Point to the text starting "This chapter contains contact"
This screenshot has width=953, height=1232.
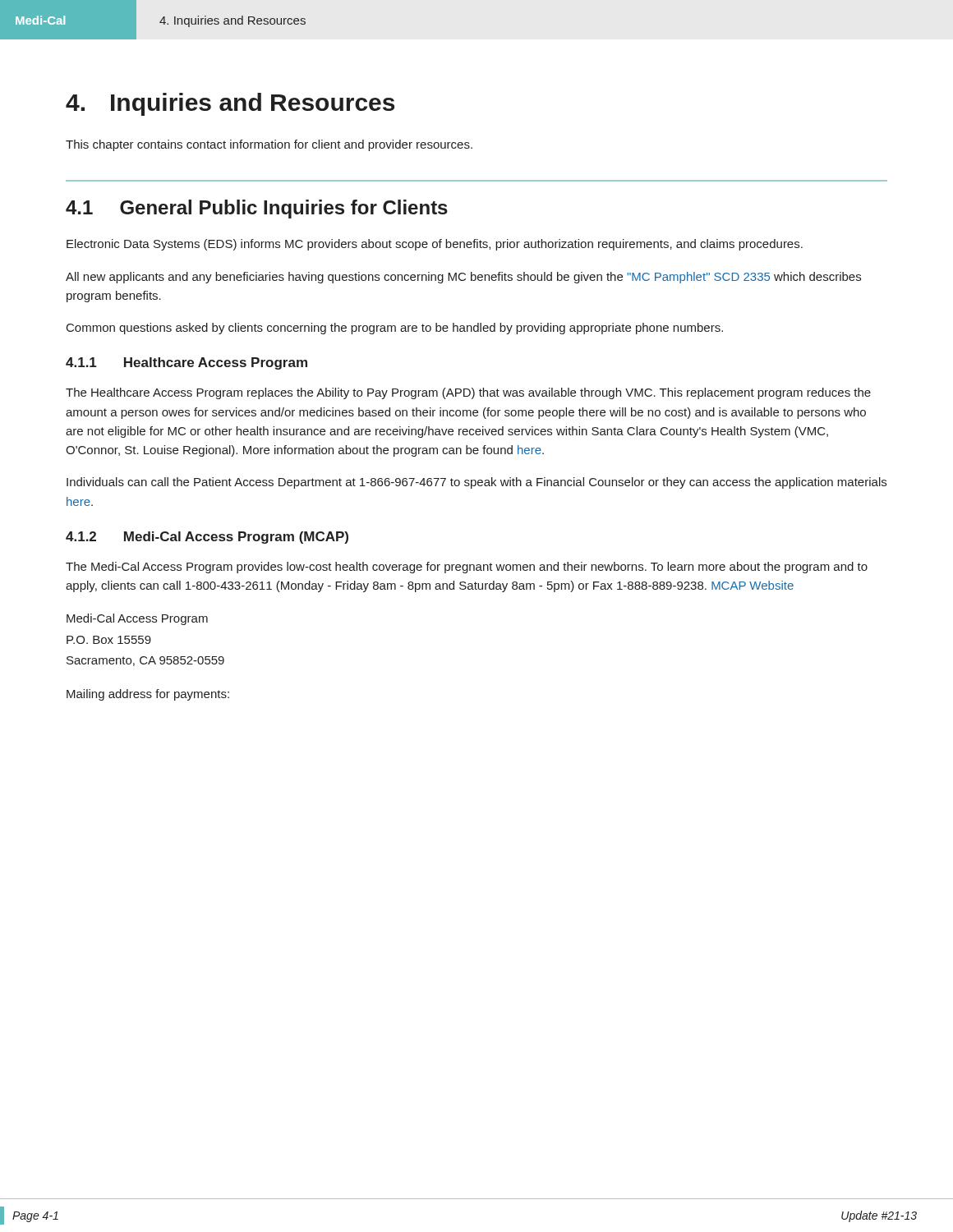point(270,144)
